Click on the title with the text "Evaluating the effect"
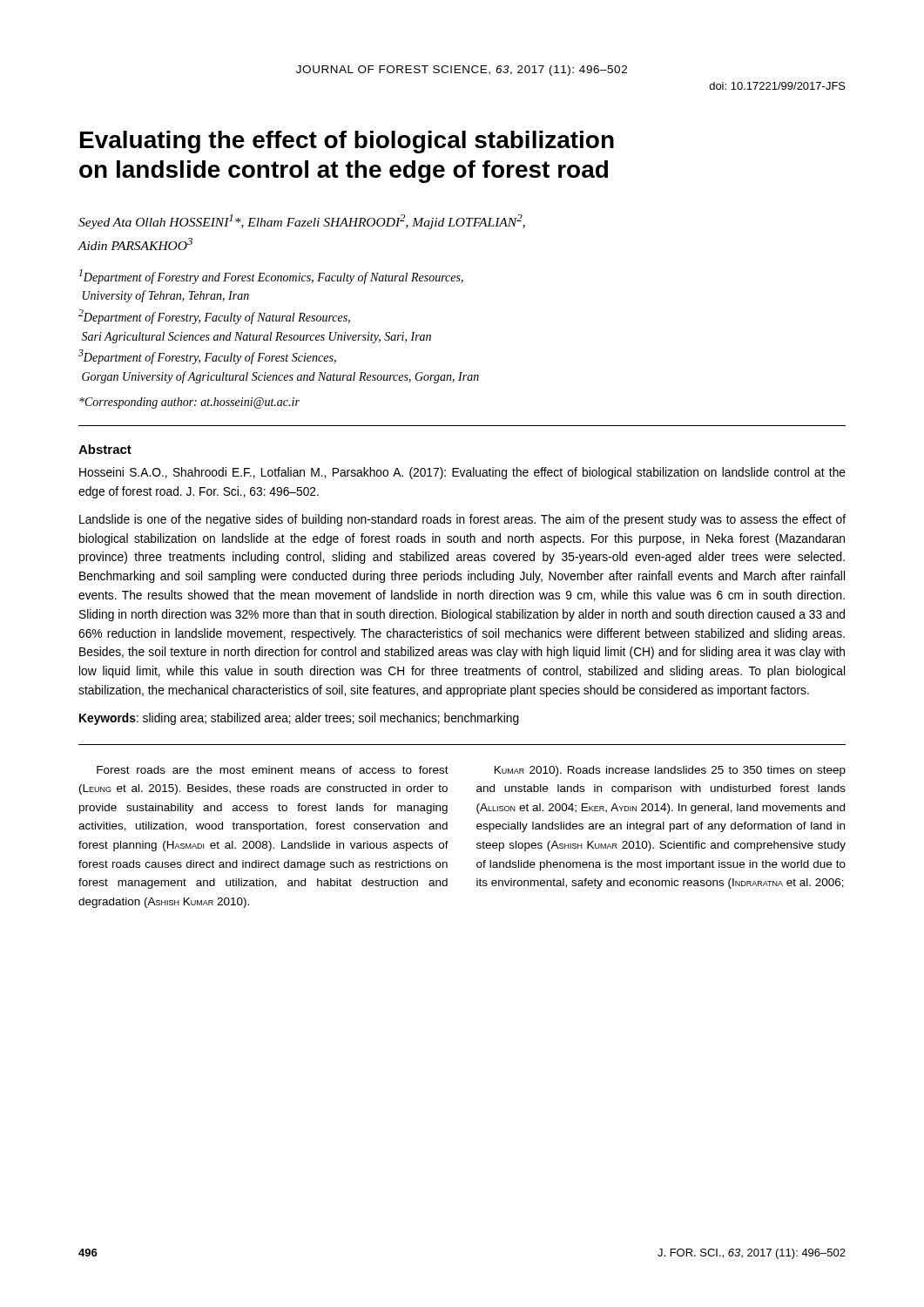The height and width of the screenshot is (1307, 924). click(x=347, y=155)
